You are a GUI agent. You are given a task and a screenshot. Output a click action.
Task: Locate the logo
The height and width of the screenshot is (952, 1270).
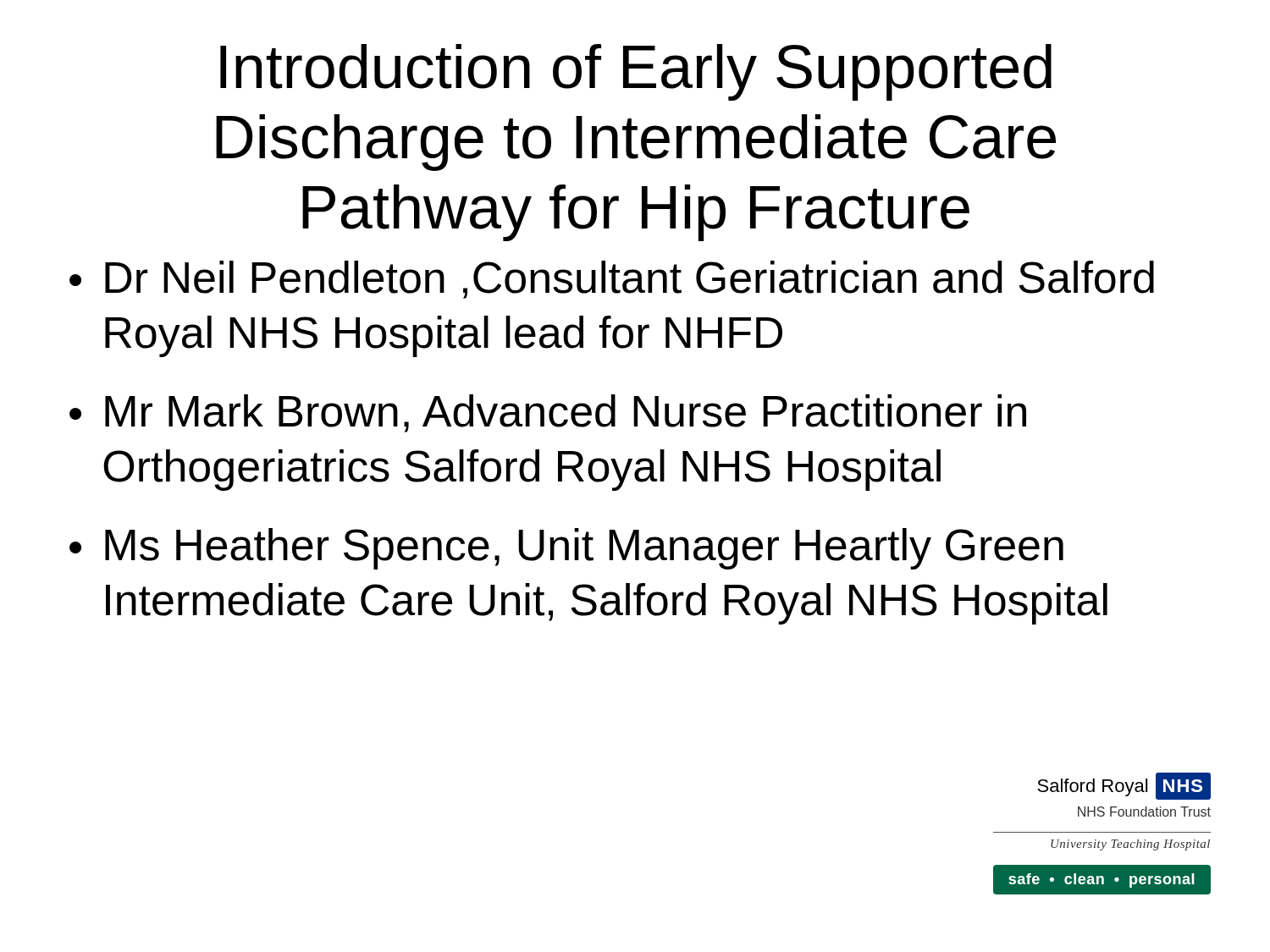pyautogui.click(x=1102, y=834)
